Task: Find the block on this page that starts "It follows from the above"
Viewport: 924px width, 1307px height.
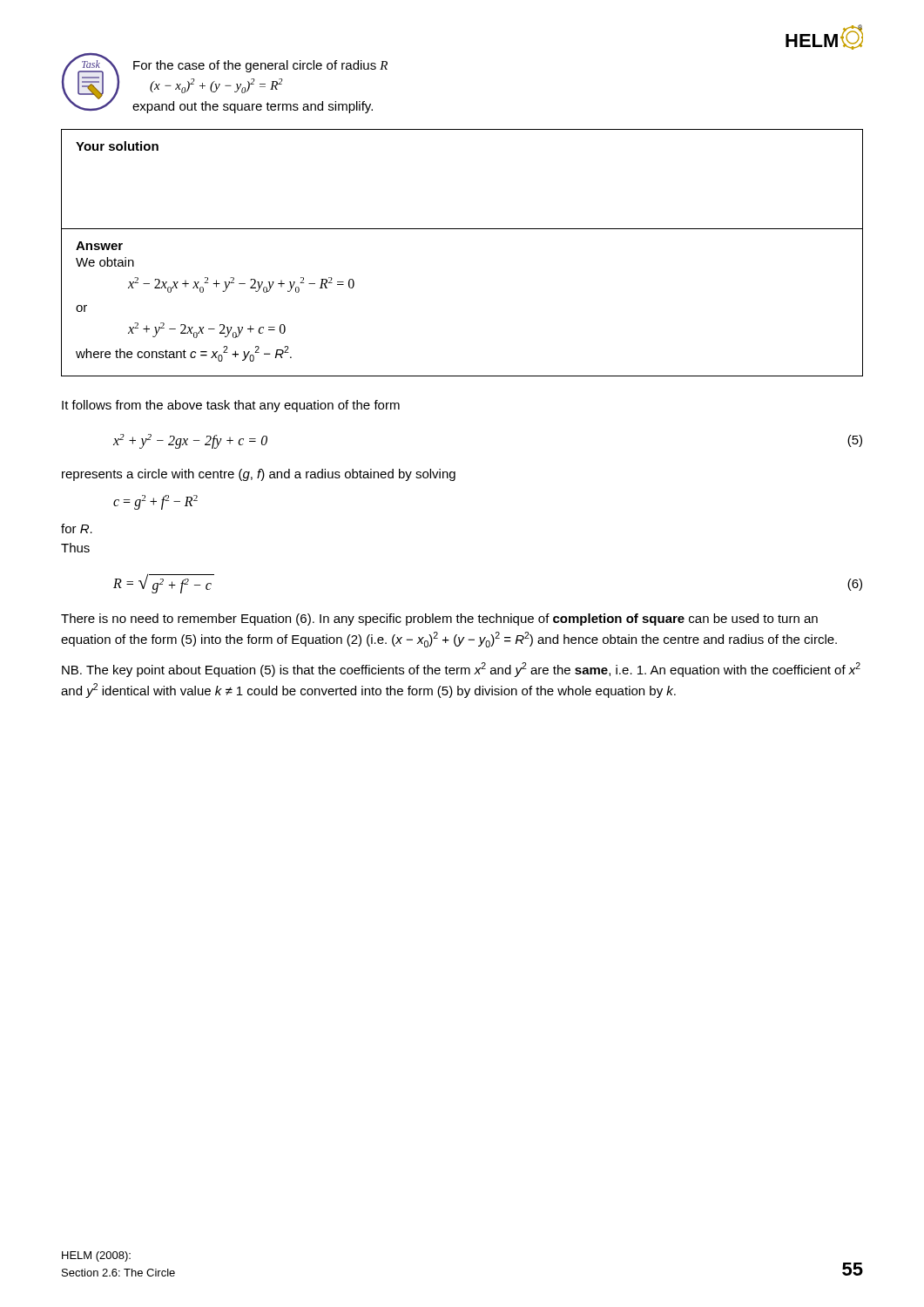Action: point(231,405)
